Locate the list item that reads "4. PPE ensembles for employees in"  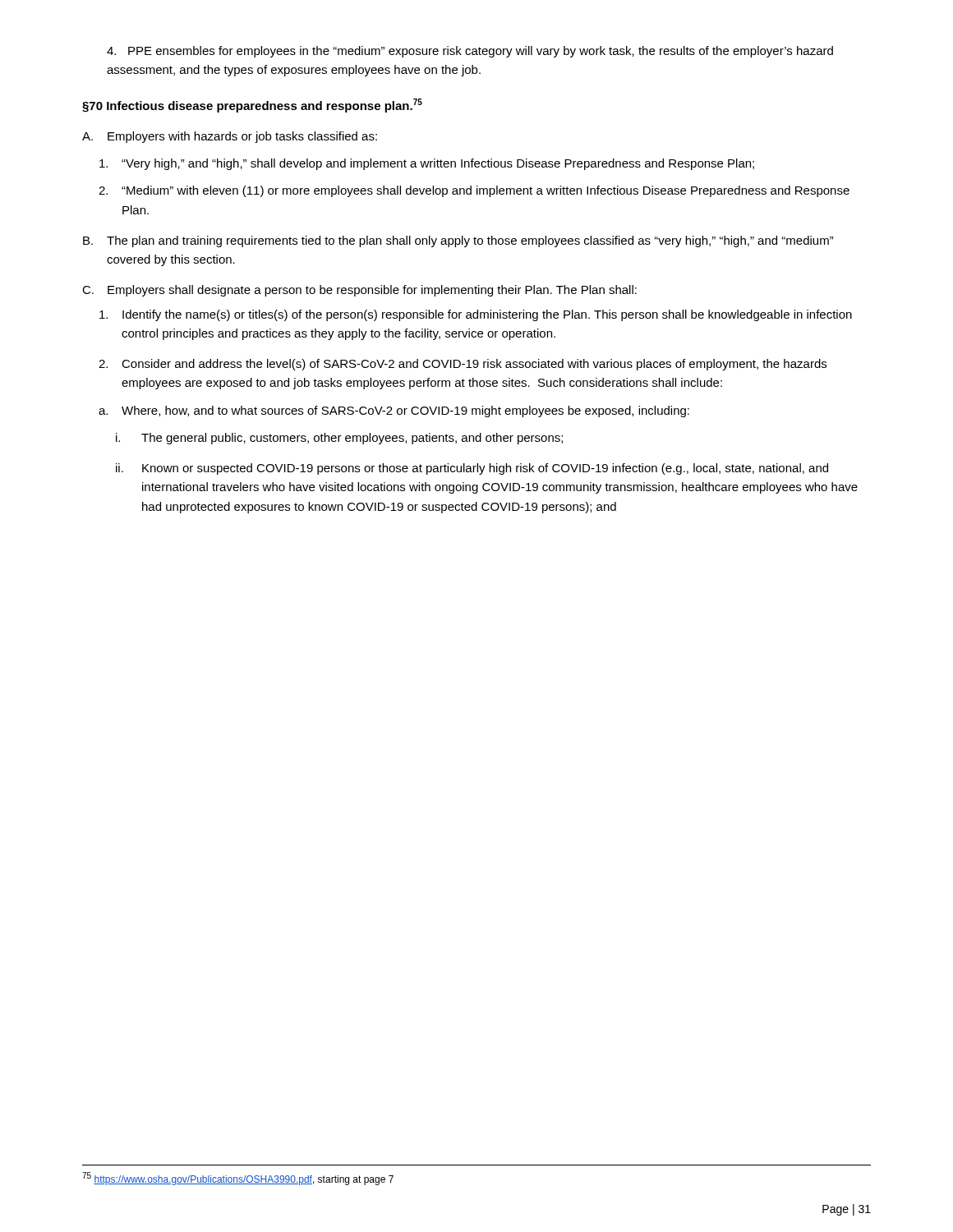476,60
